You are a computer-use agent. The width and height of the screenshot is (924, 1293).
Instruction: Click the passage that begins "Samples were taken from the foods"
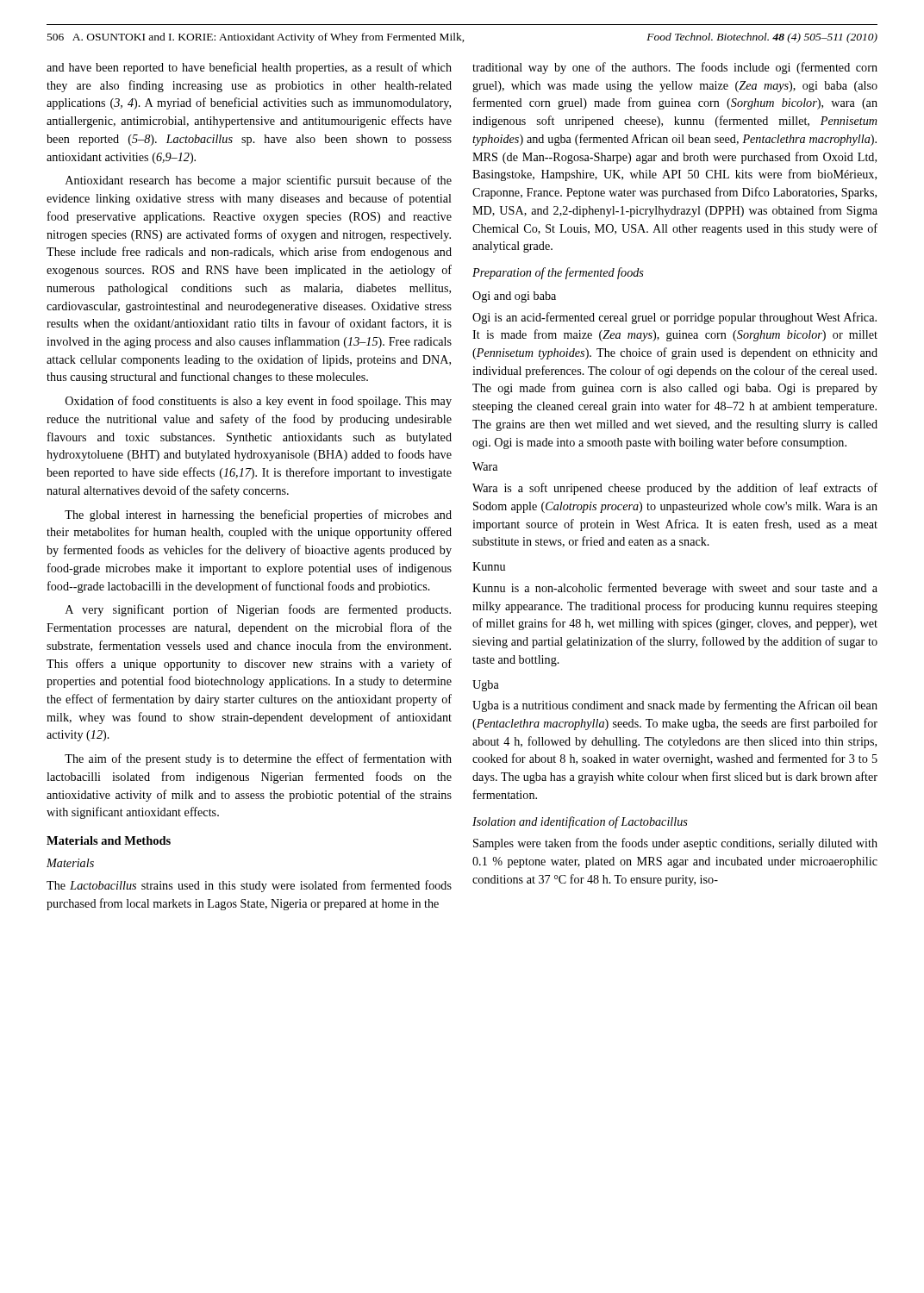(x=675, y=862)
